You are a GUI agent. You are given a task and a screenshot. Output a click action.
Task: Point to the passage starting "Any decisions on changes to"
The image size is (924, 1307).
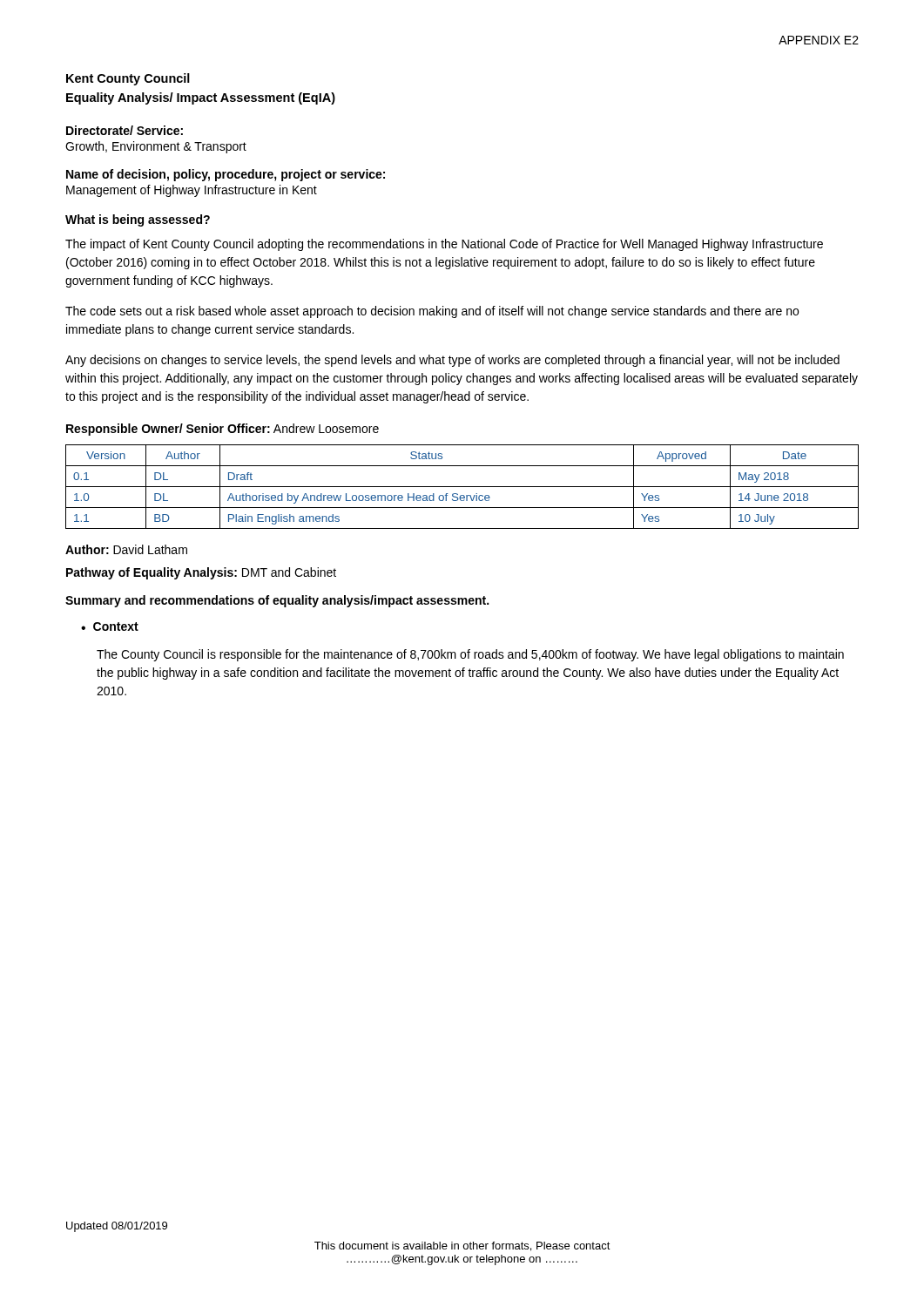pos(462,378)
